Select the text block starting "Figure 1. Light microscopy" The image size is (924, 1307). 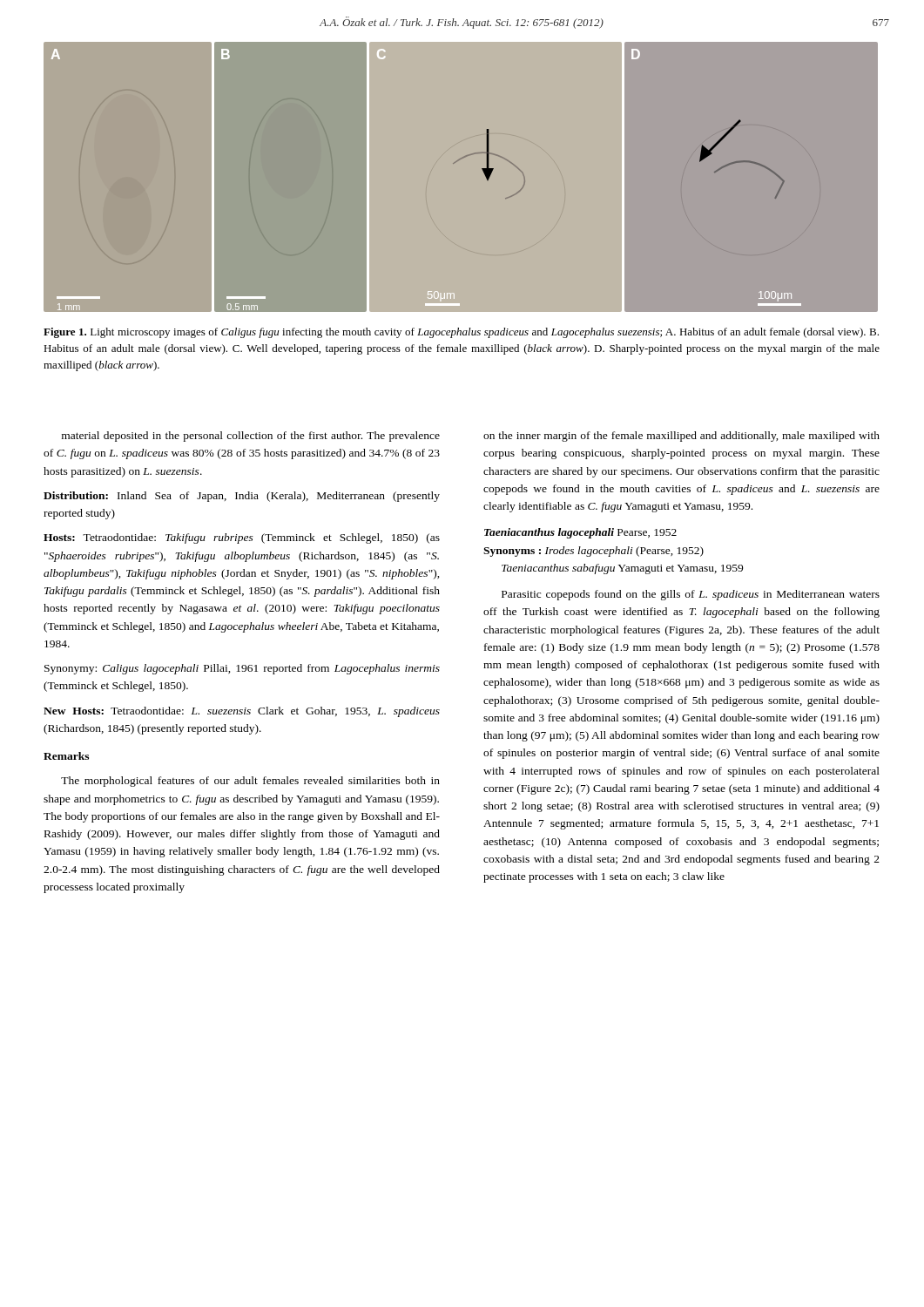click(x=462, y=348)
